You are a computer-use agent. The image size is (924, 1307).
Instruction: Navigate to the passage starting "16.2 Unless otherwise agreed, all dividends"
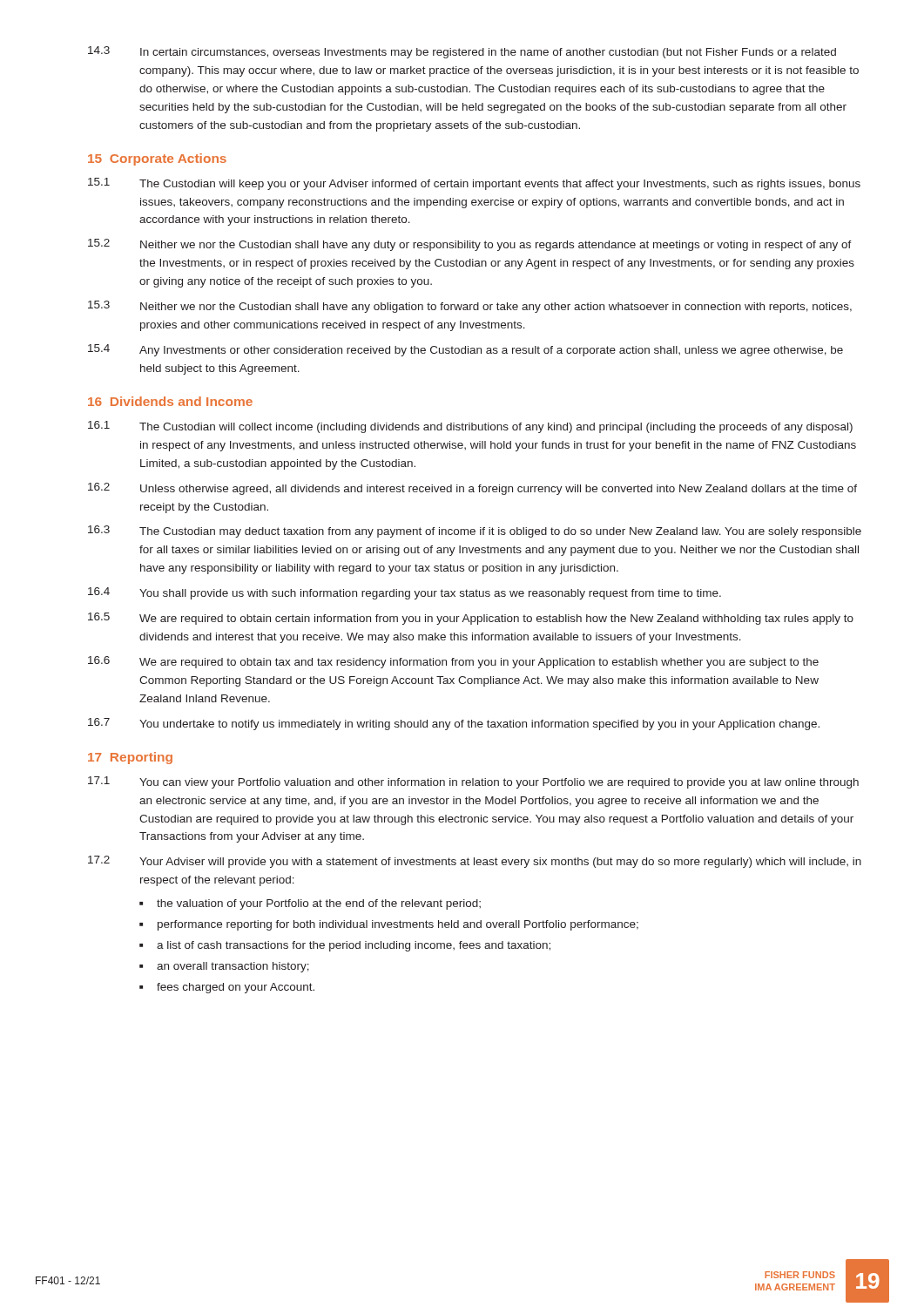tap(475, 498)
